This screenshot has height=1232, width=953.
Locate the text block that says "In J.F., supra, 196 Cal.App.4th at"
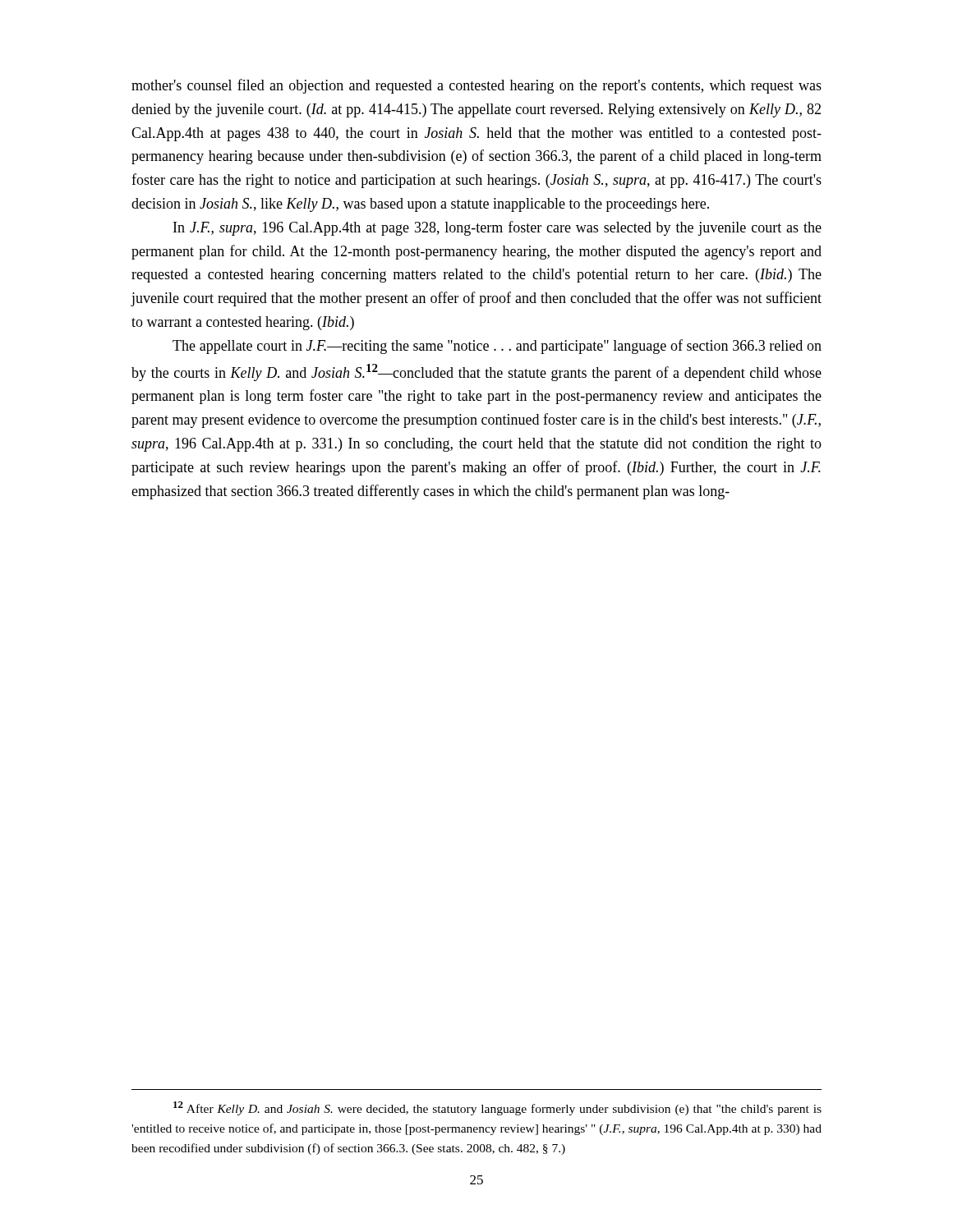coord(476,275)
